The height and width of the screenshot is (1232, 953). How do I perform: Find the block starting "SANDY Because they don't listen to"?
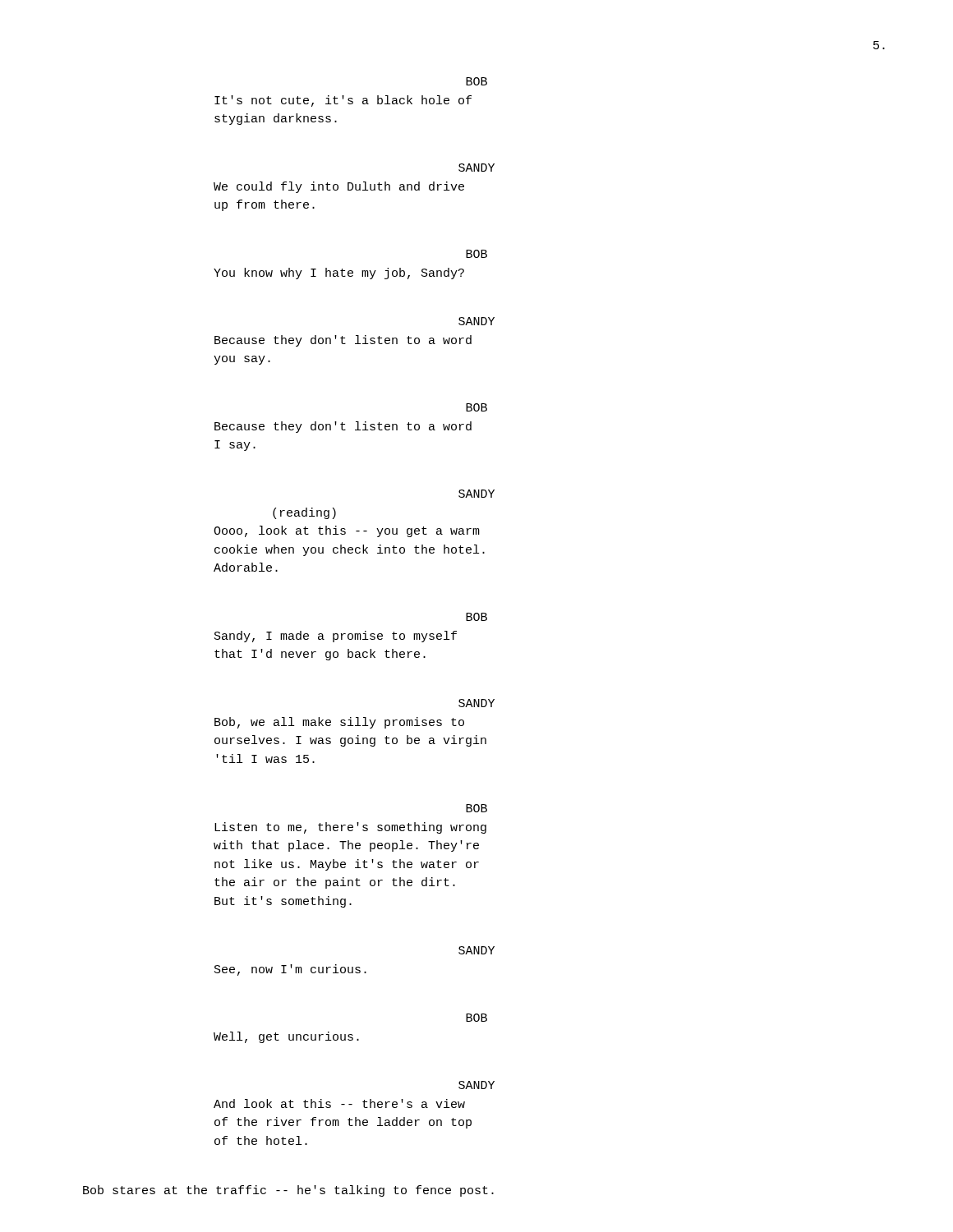(x=476, y=342)
